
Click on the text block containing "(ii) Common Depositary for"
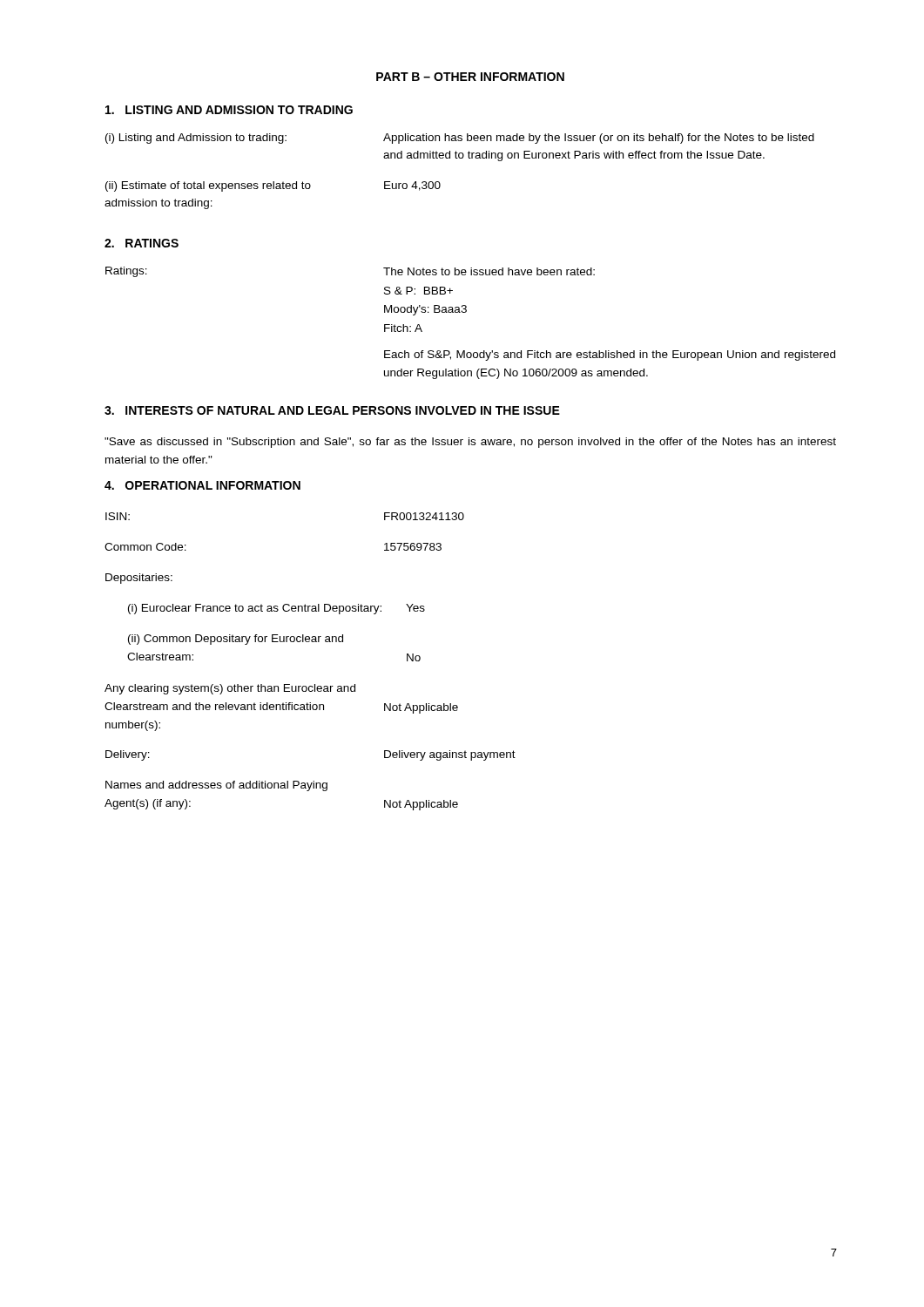(x=236, y=640)
